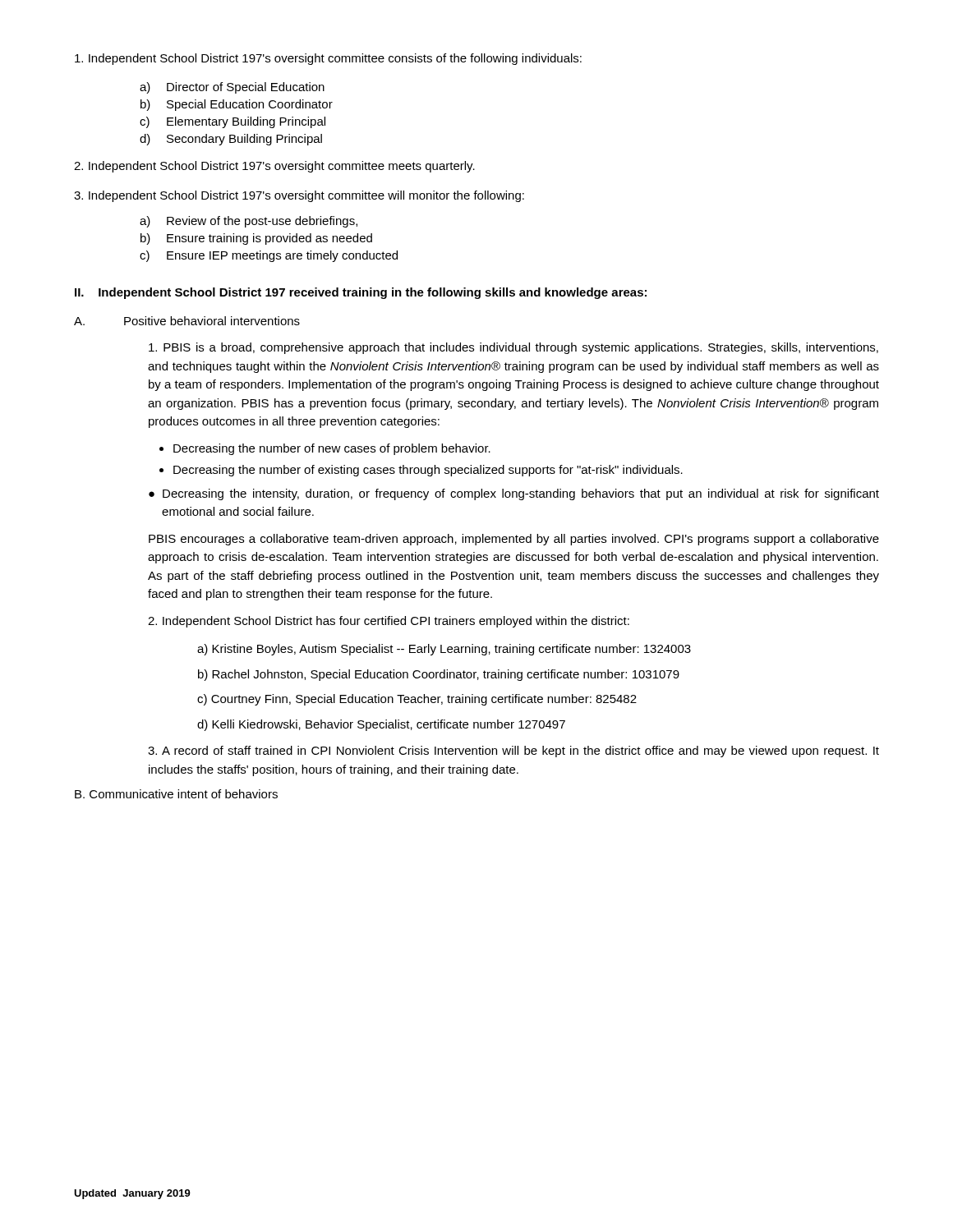Select the text block that says "c) Courtney Finn, Special Education Teacher,"
Image resolution: width=953 pixels, height=1232 pixels.
click(x=417, y=699)
